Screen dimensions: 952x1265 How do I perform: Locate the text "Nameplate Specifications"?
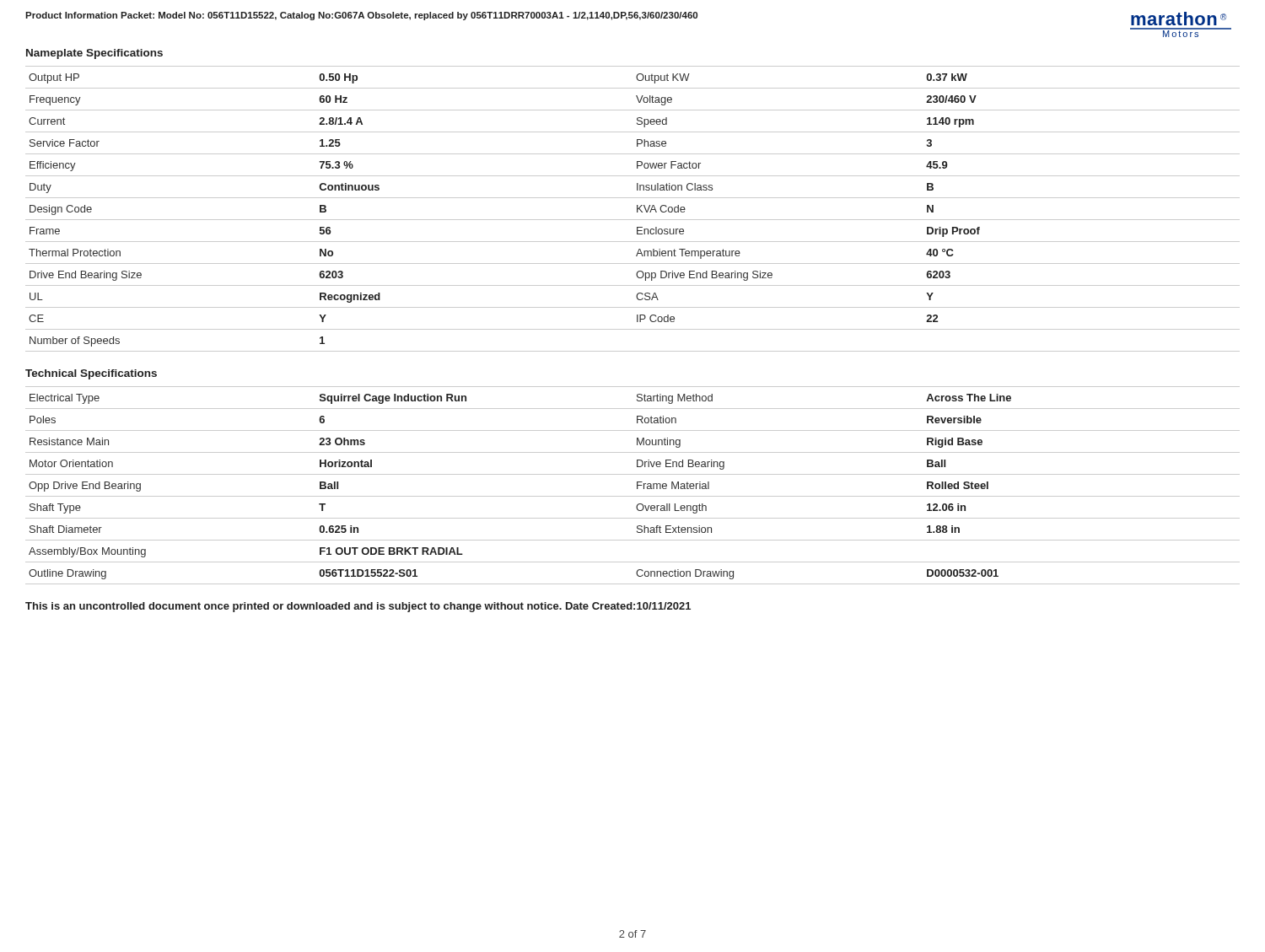click(94, 53)
